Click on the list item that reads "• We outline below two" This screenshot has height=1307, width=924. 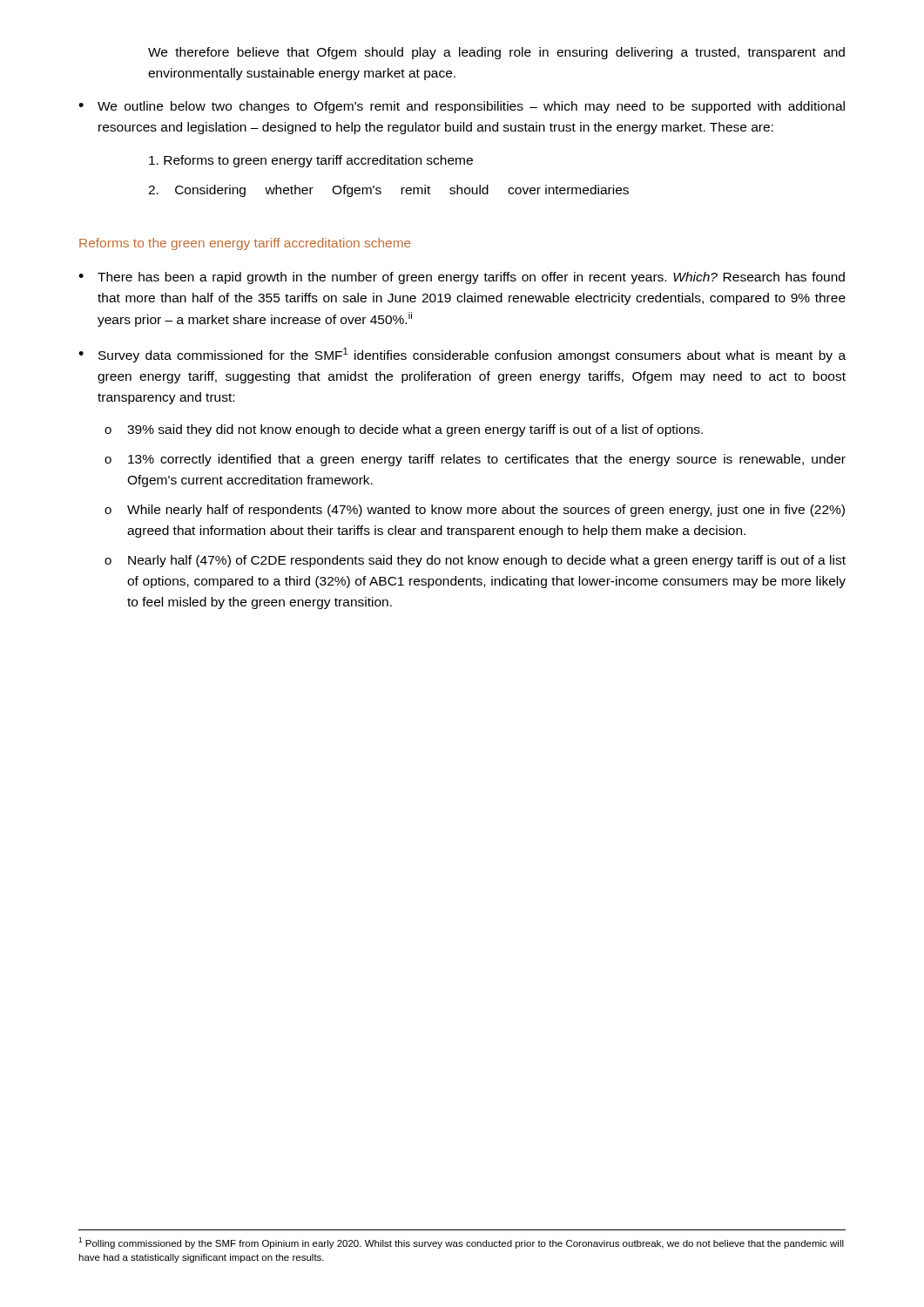(x=462, y=117)
